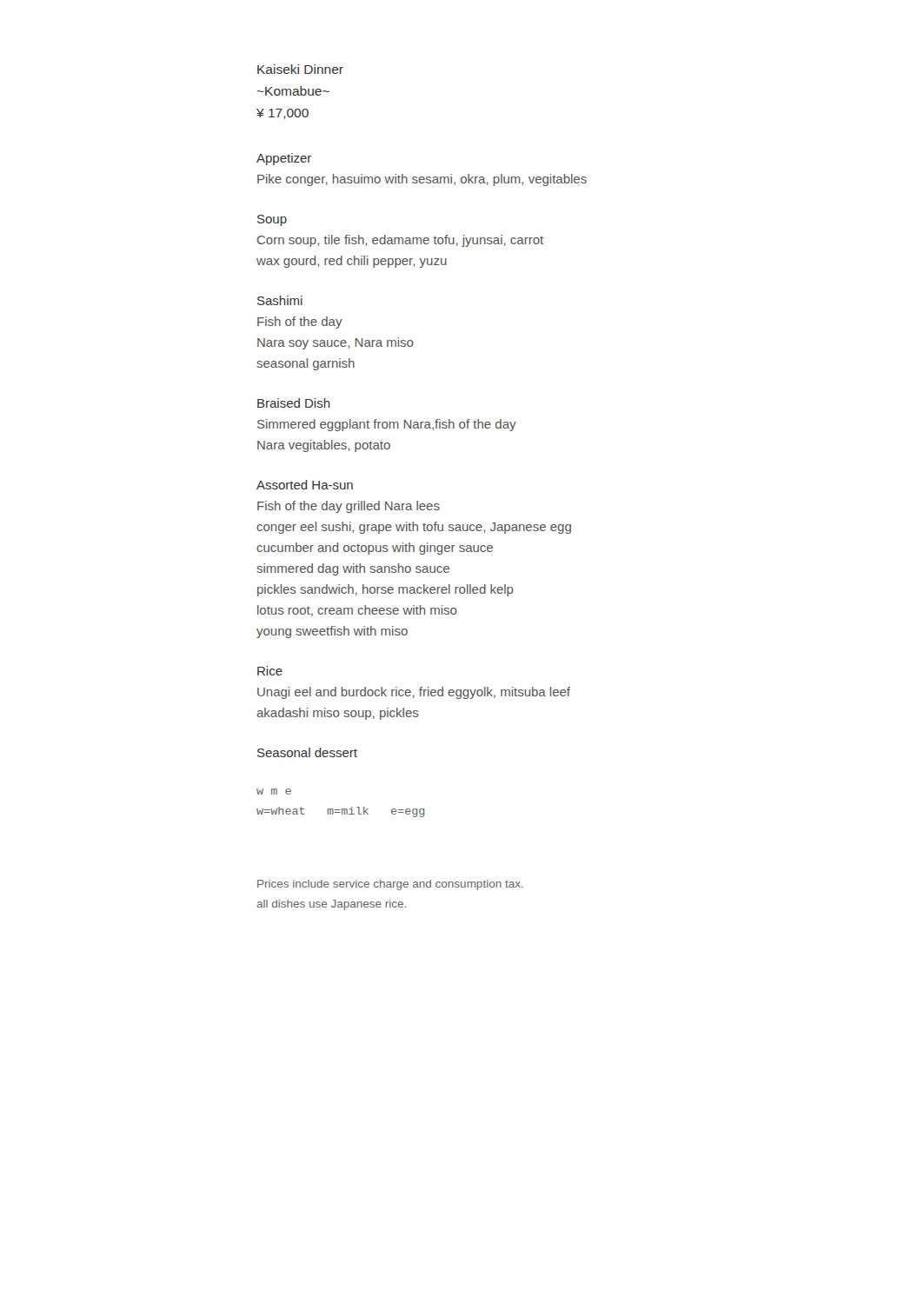Point to the block beginning "Fish of the dayNara soy sauce,"

coord(335,342)
